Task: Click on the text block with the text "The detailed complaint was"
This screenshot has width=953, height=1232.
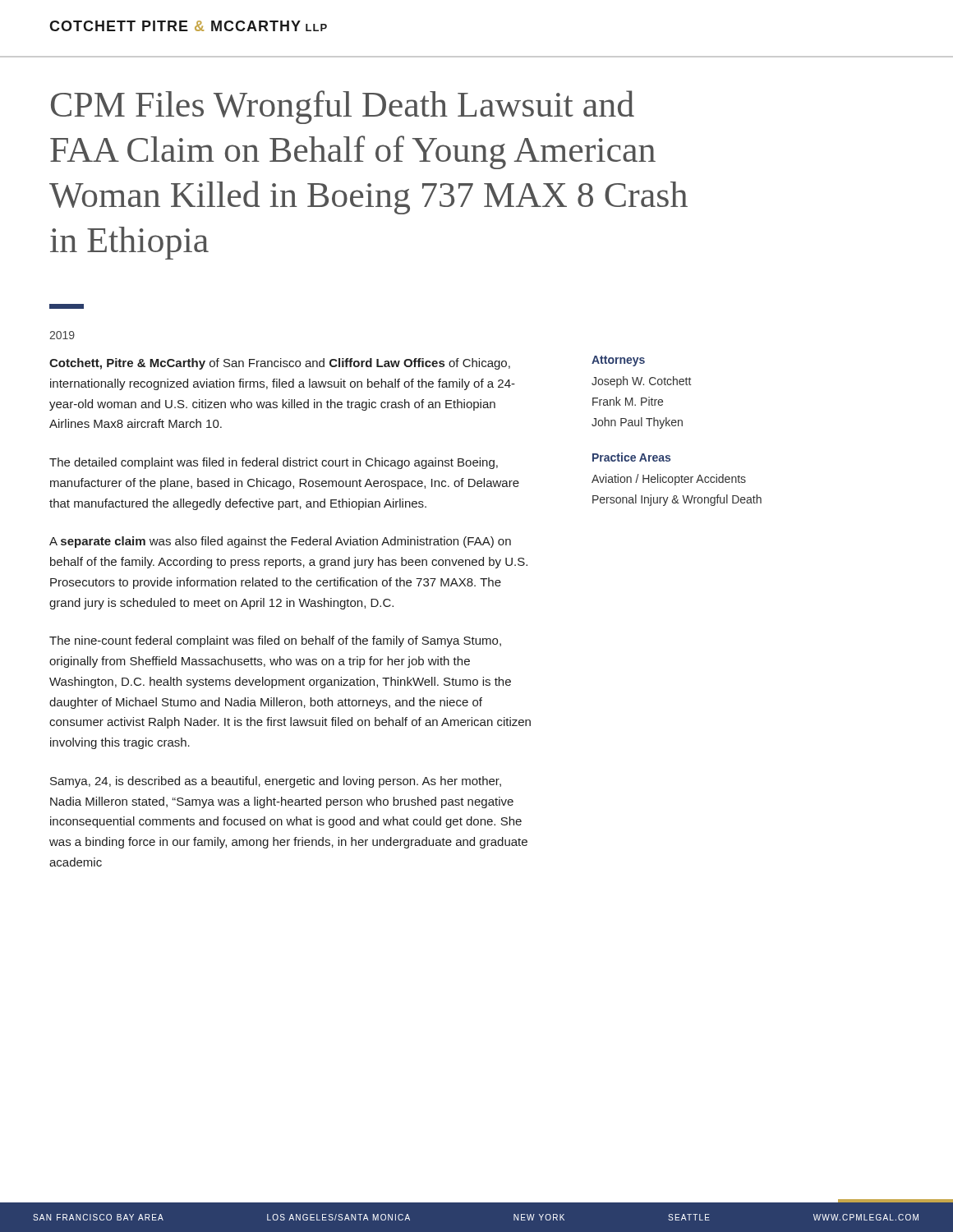Action: click(284, 482)
